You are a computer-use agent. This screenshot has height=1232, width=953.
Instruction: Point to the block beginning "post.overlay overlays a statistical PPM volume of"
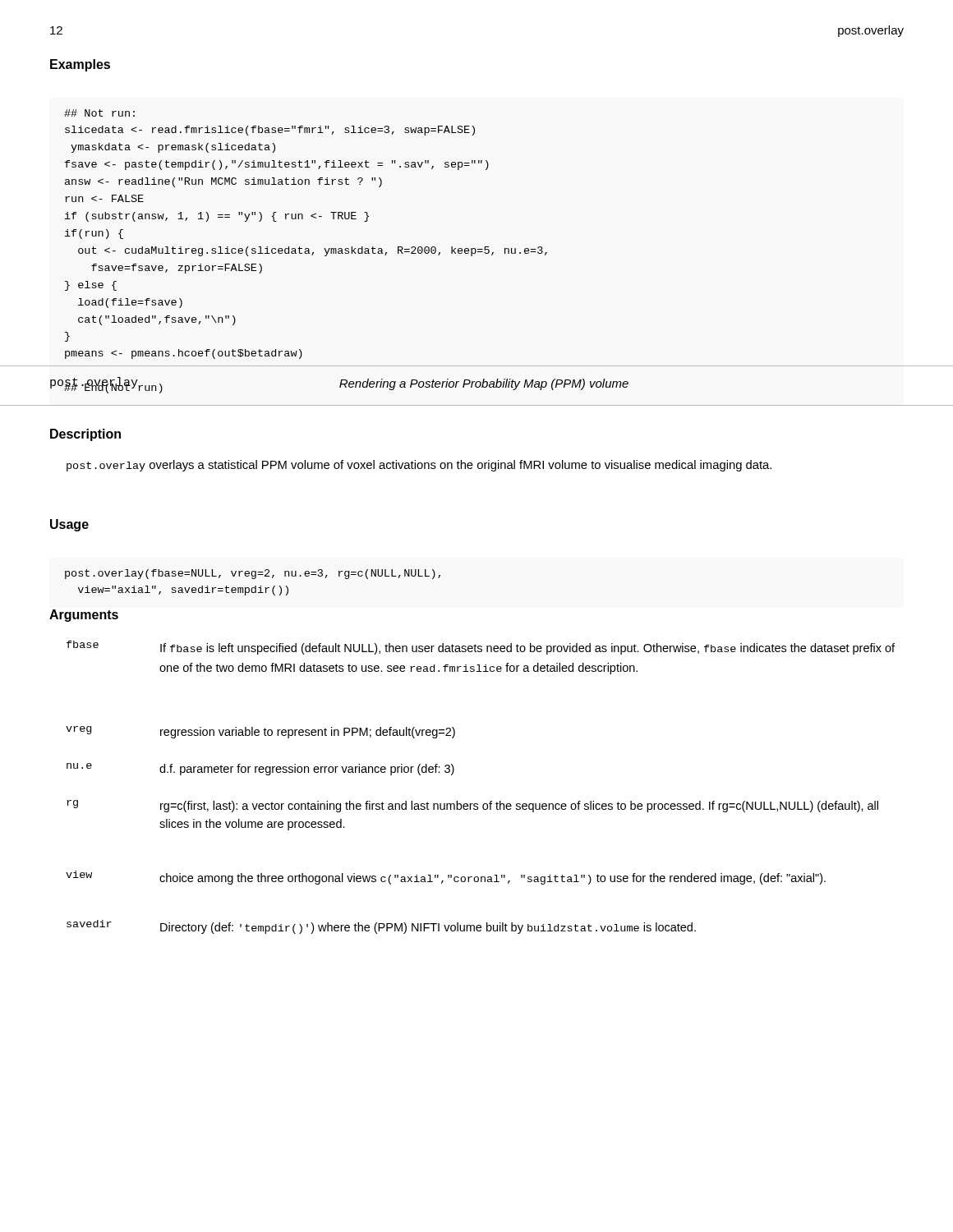pos(419,465)
